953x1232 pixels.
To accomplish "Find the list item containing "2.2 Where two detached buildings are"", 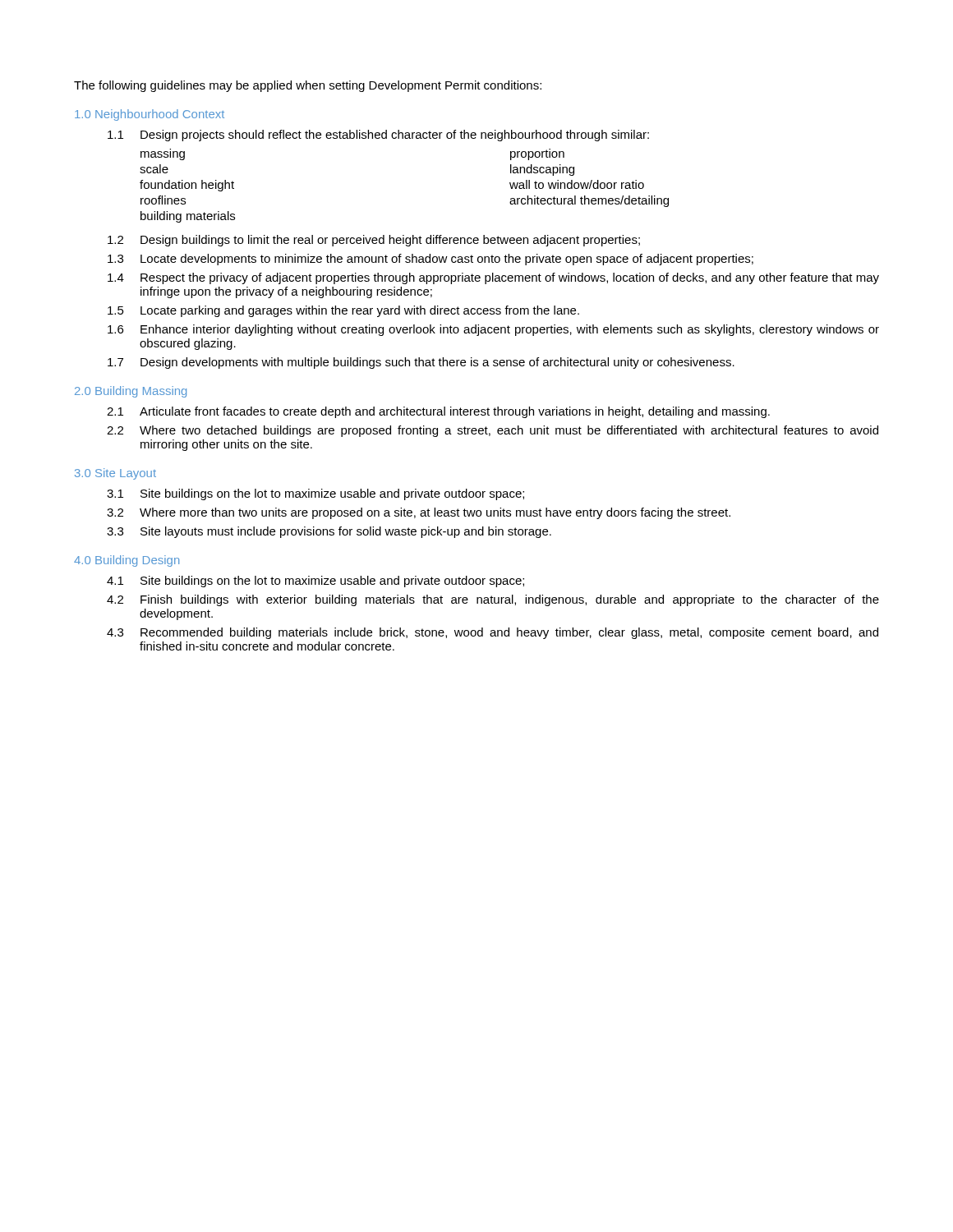I will click(x=493, y=437).
